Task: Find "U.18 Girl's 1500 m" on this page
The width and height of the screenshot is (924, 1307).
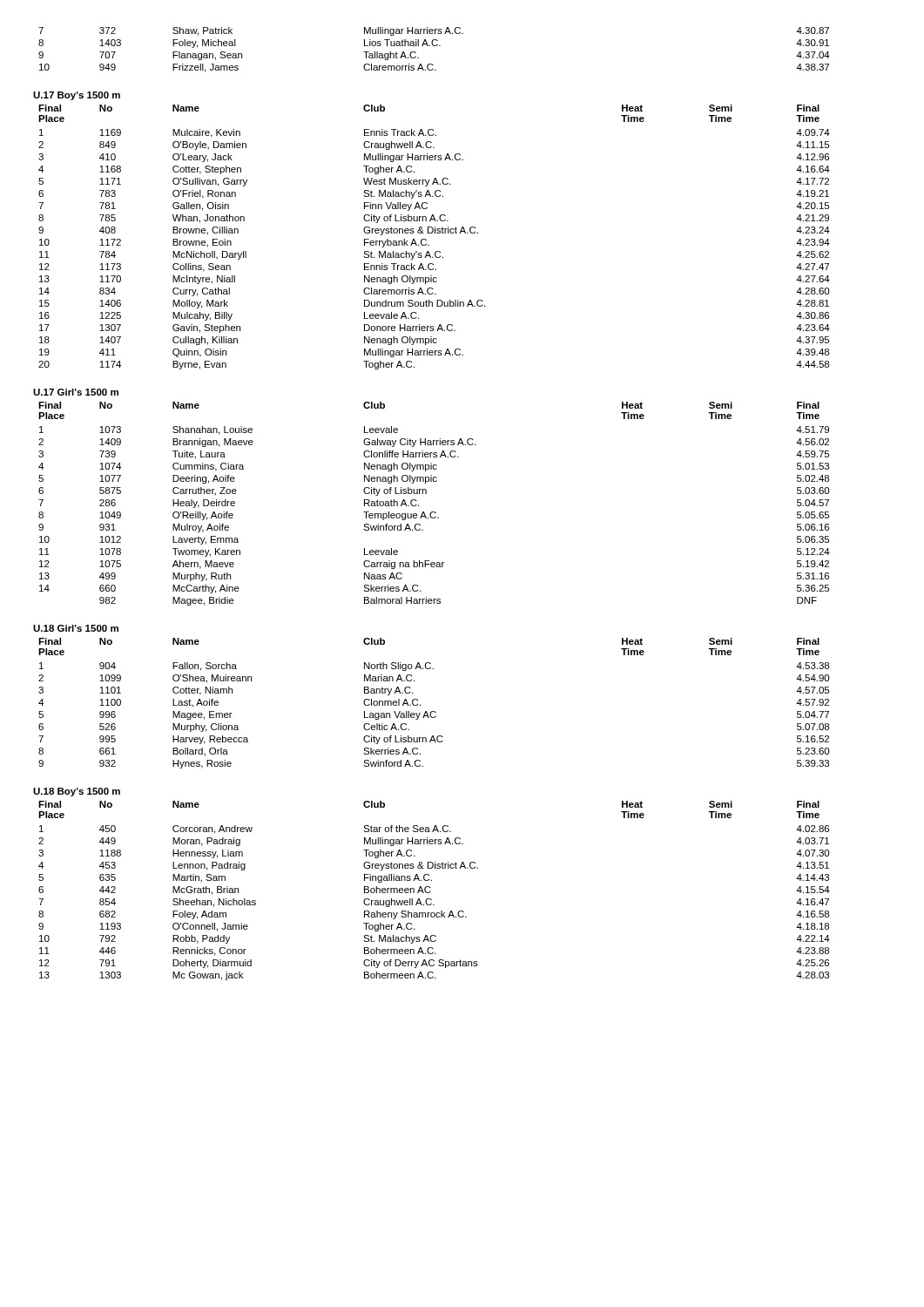Action: pyautogui.click(x=76, y=628)
